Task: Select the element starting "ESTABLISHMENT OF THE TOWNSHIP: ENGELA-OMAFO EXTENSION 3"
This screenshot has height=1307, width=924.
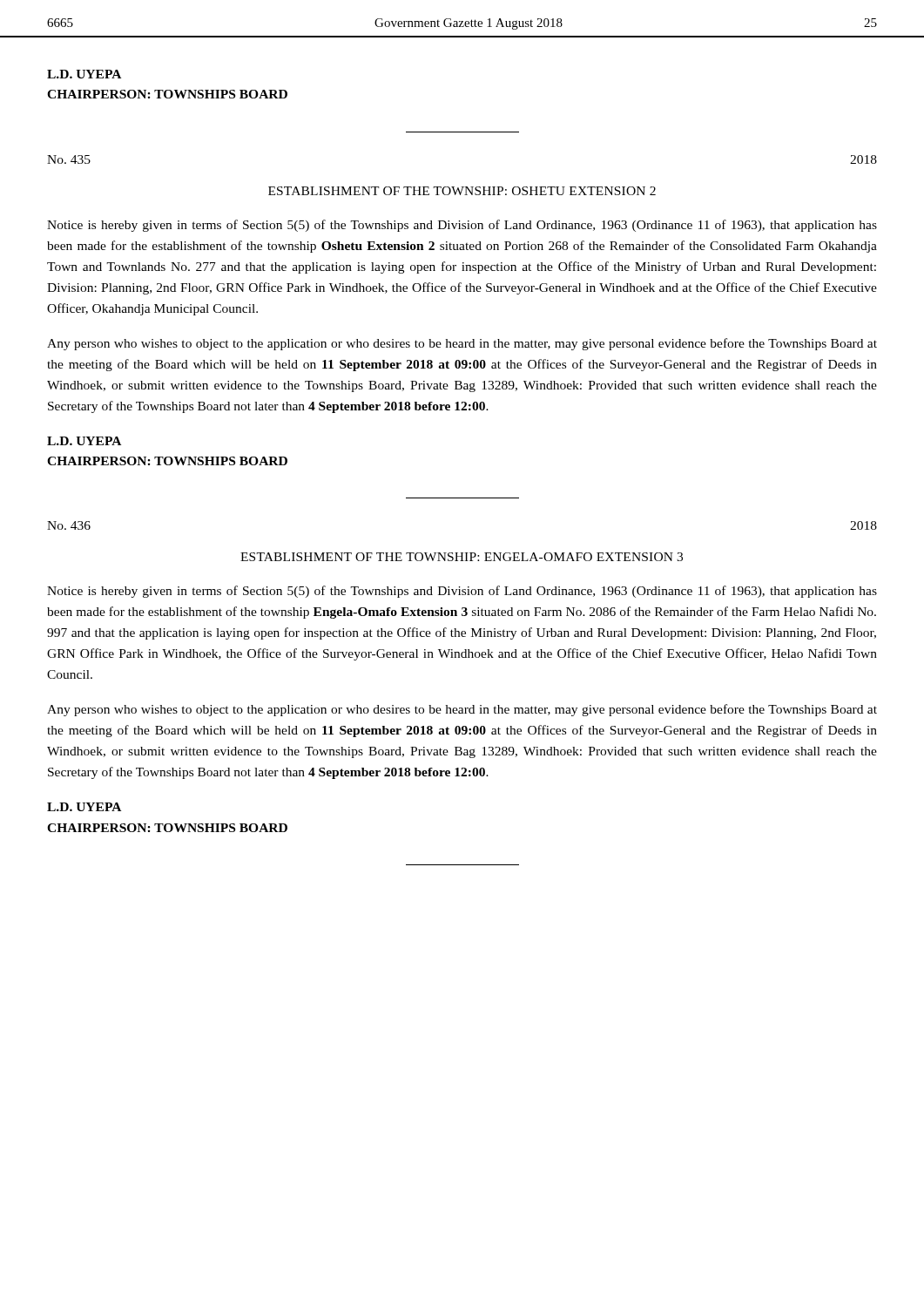Action: click(462, 556)
